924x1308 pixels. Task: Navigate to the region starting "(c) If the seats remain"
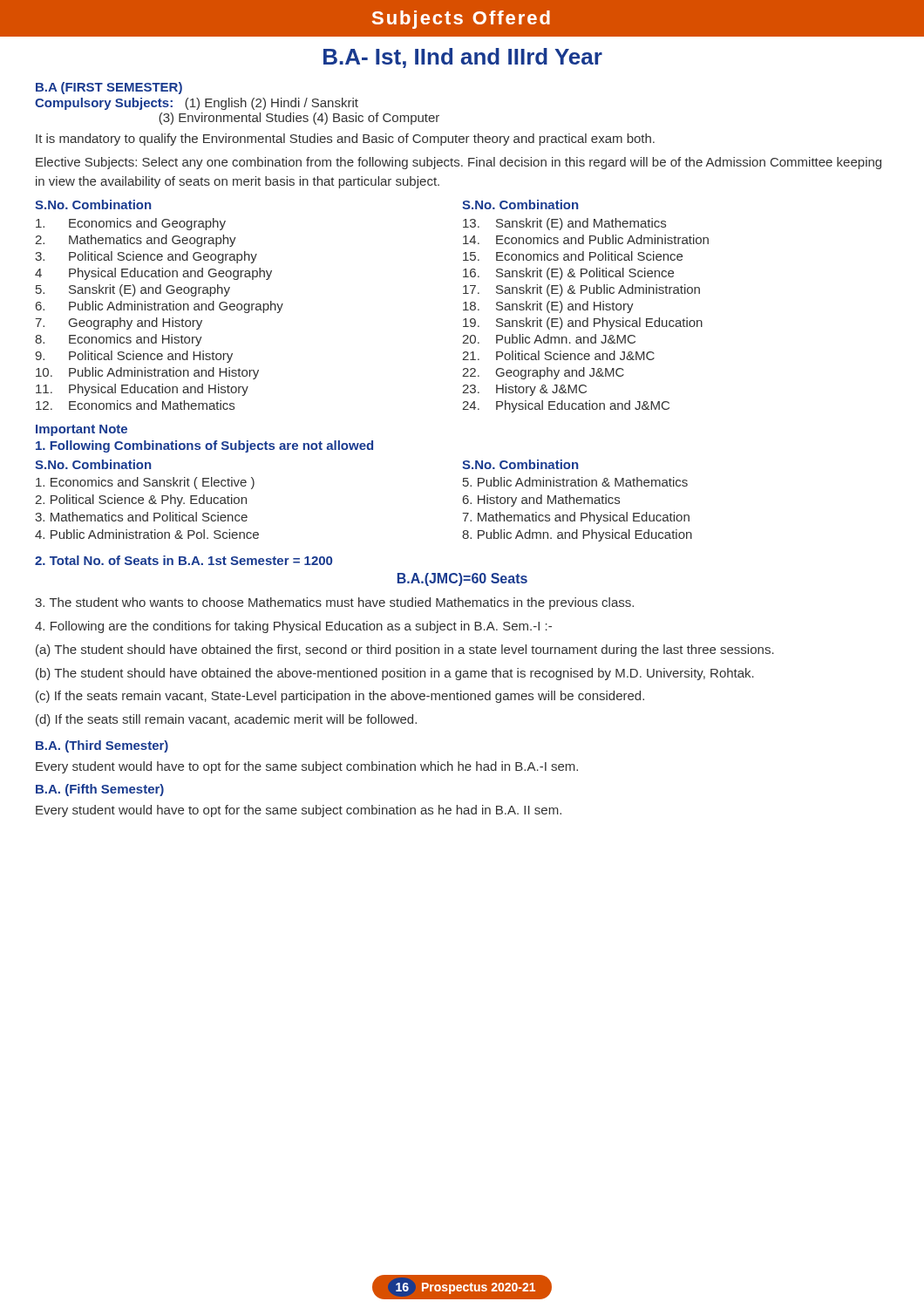340,696
